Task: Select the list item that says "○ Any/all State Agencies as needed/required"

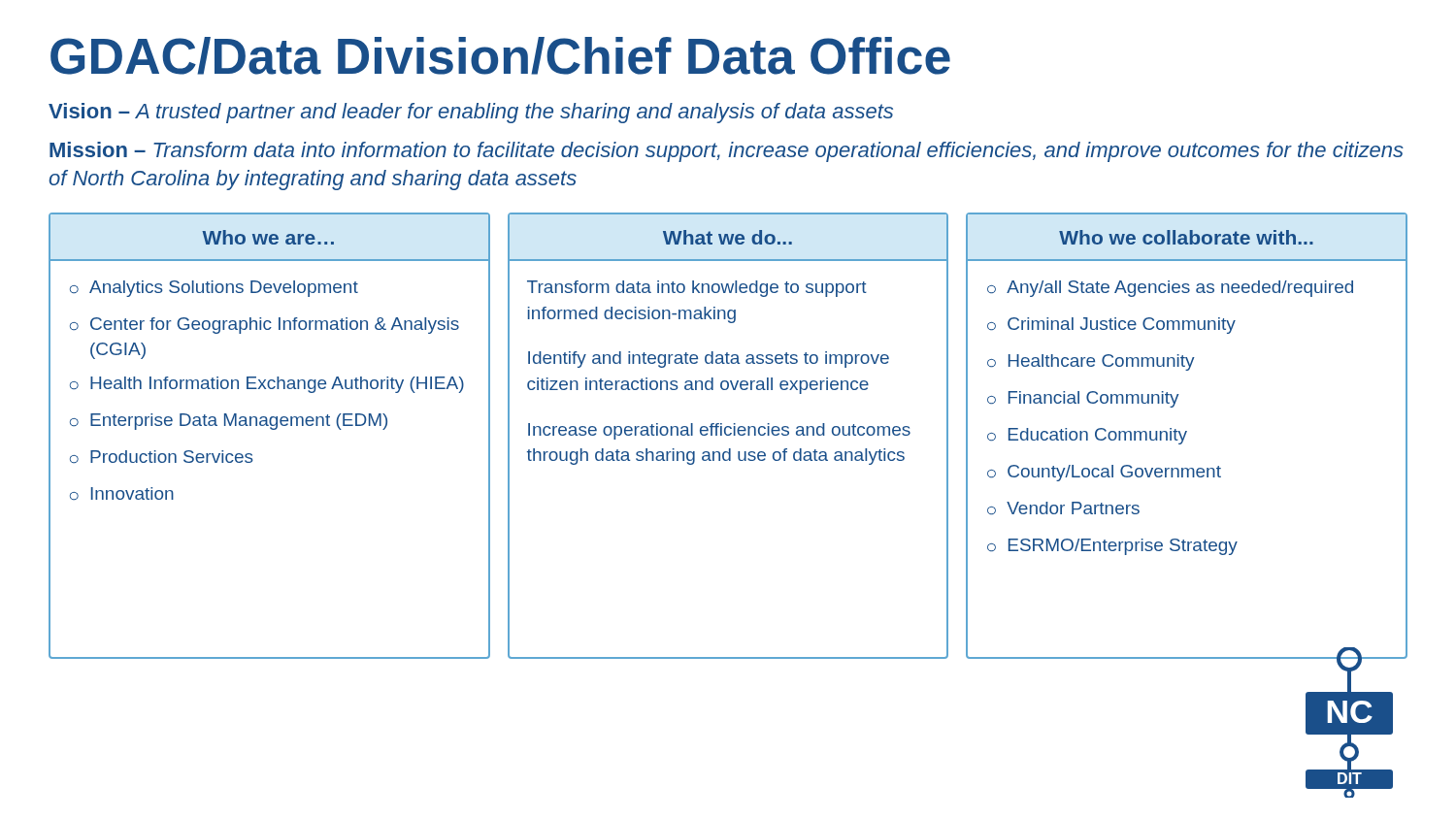Action: tap(1187, 288)
